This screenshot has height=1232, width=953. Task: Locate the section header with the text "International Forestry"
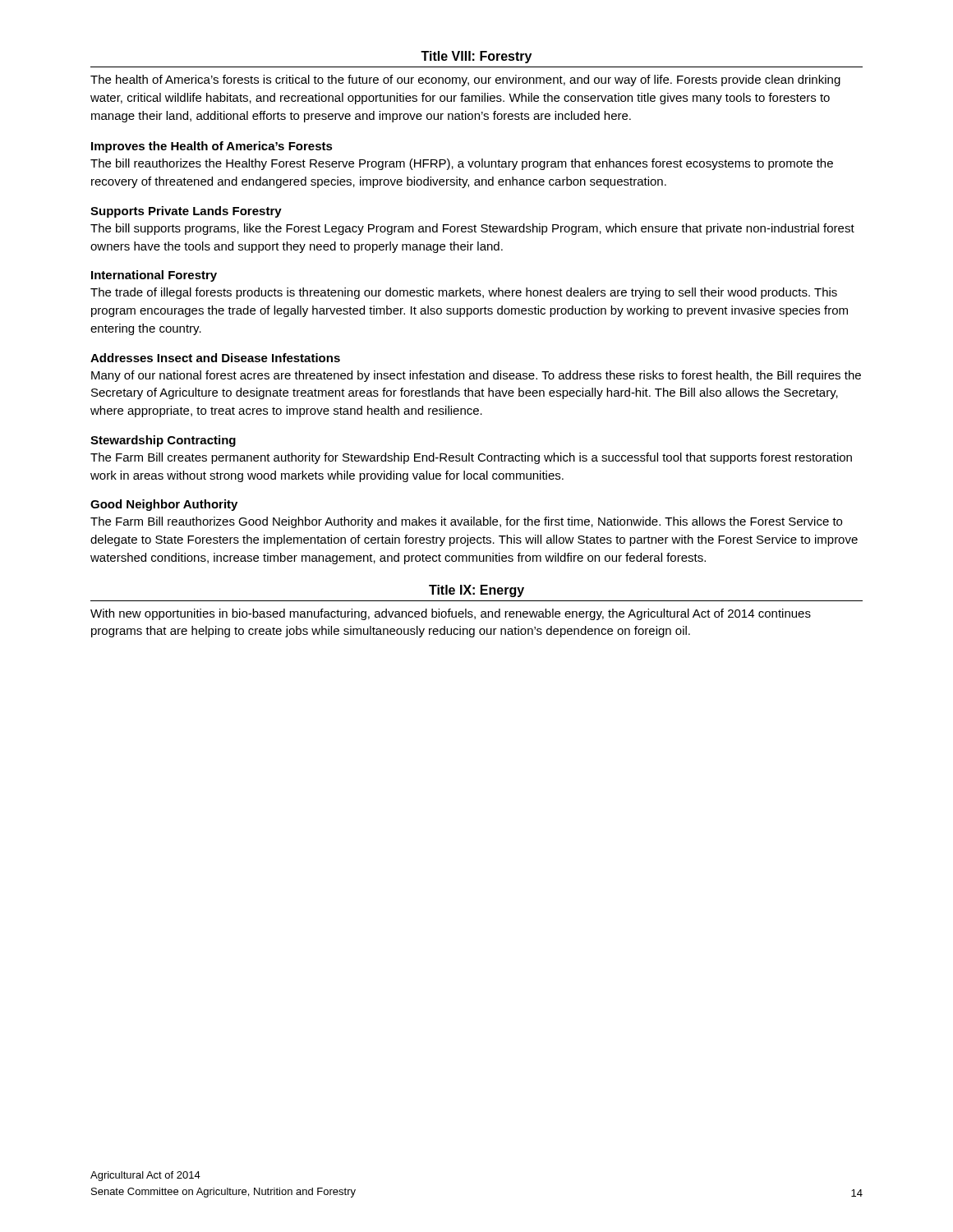coord(154,275)
